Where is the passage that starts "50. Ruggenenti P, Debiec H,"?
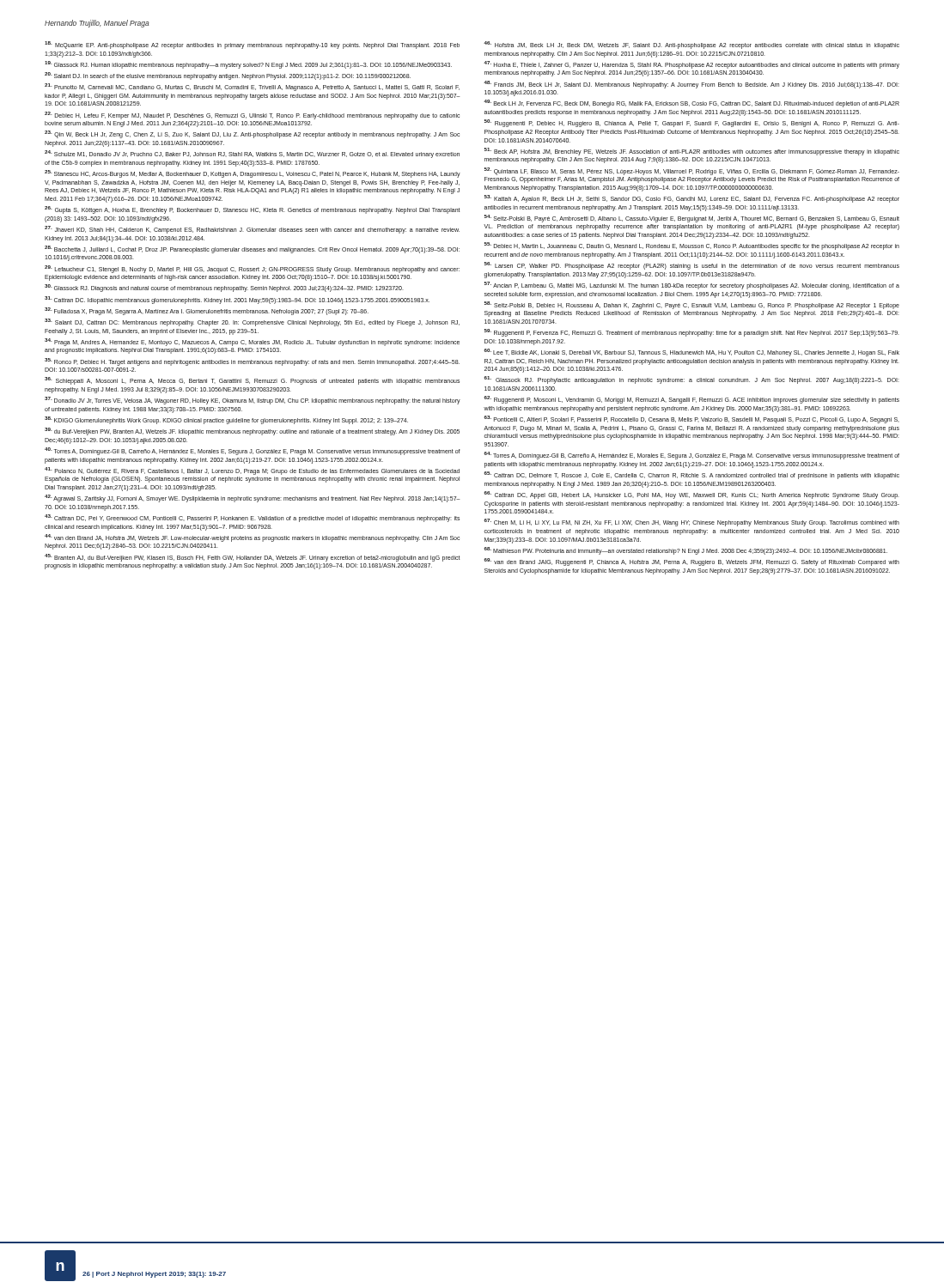This screenshot has width=944, height=1288. pyautogui.click(x=692, y=131)
